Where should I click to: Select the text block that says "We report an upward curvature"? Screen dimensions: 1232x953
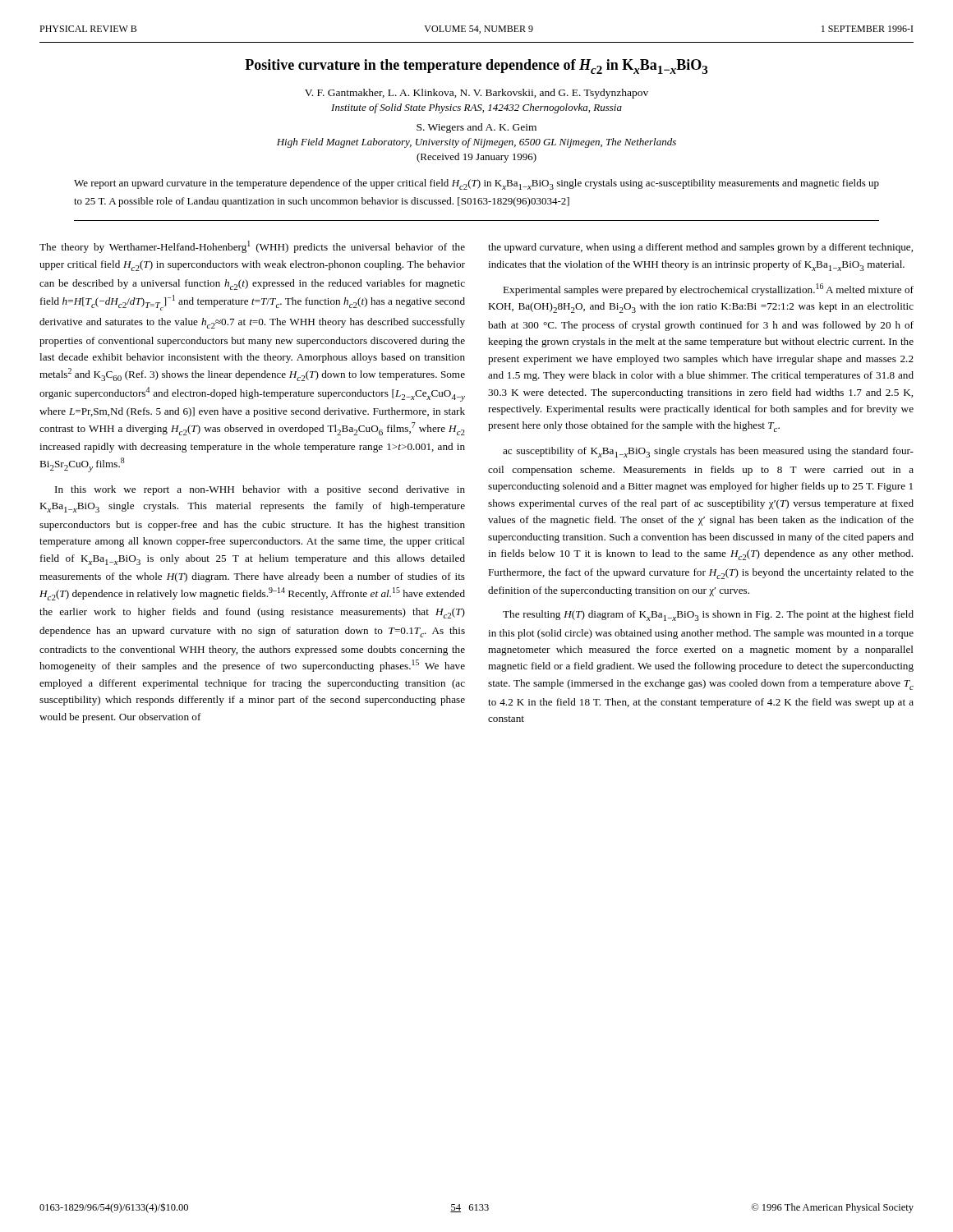tap(476, 192)
